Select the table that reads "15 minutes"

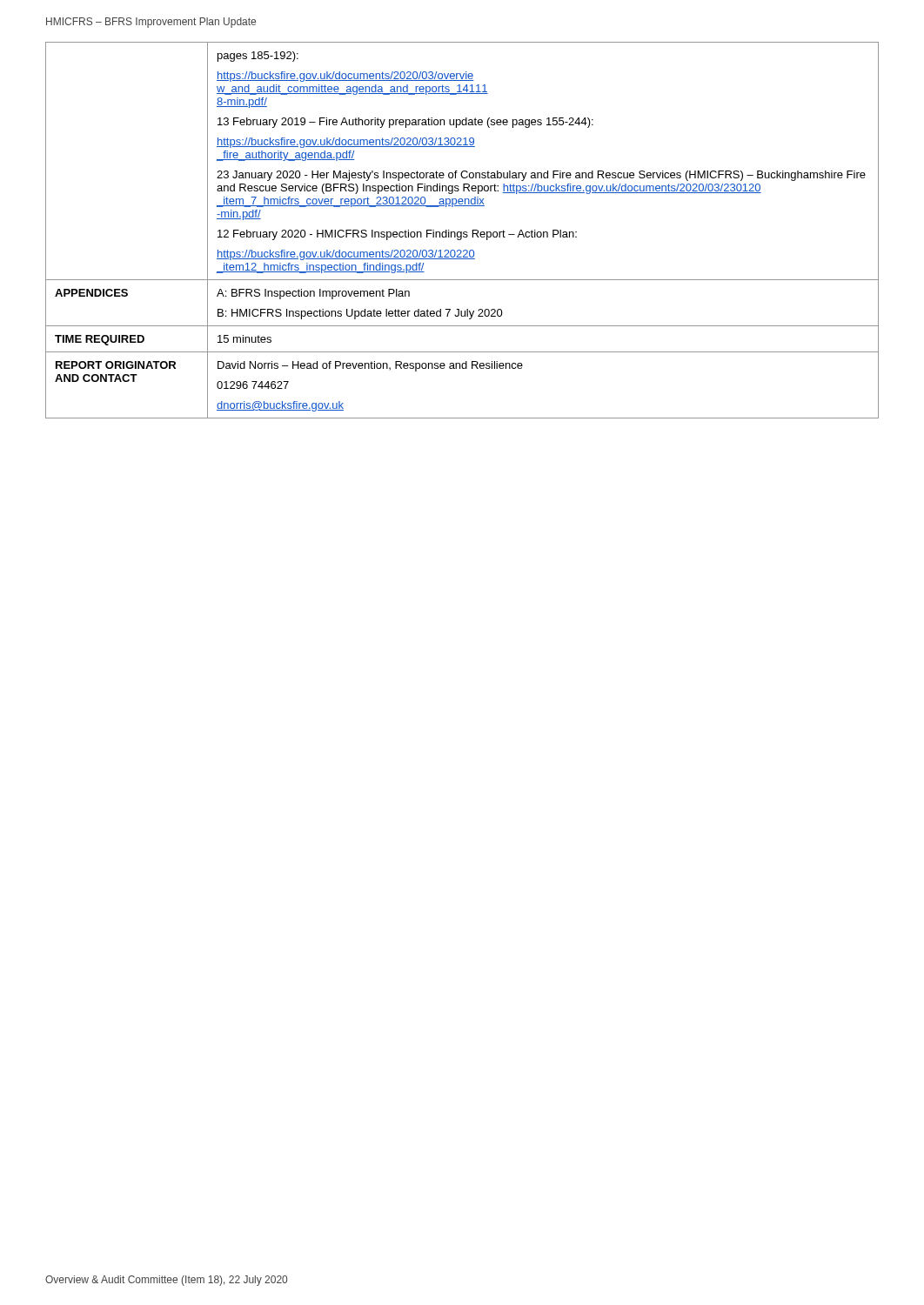click(x=462, y=230)
